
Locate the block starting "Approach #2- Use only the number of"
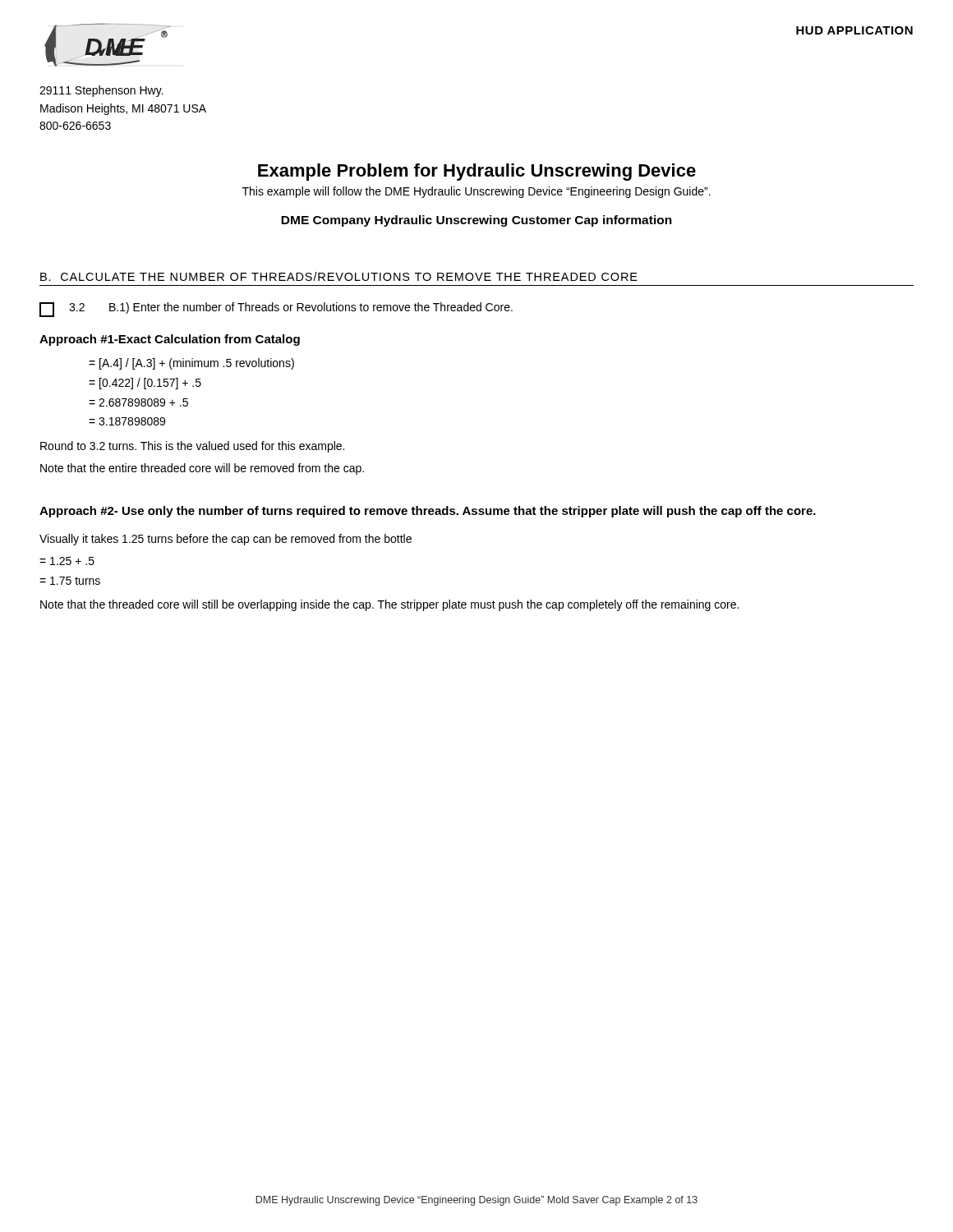pyautogui.click(x=428, y=510)
